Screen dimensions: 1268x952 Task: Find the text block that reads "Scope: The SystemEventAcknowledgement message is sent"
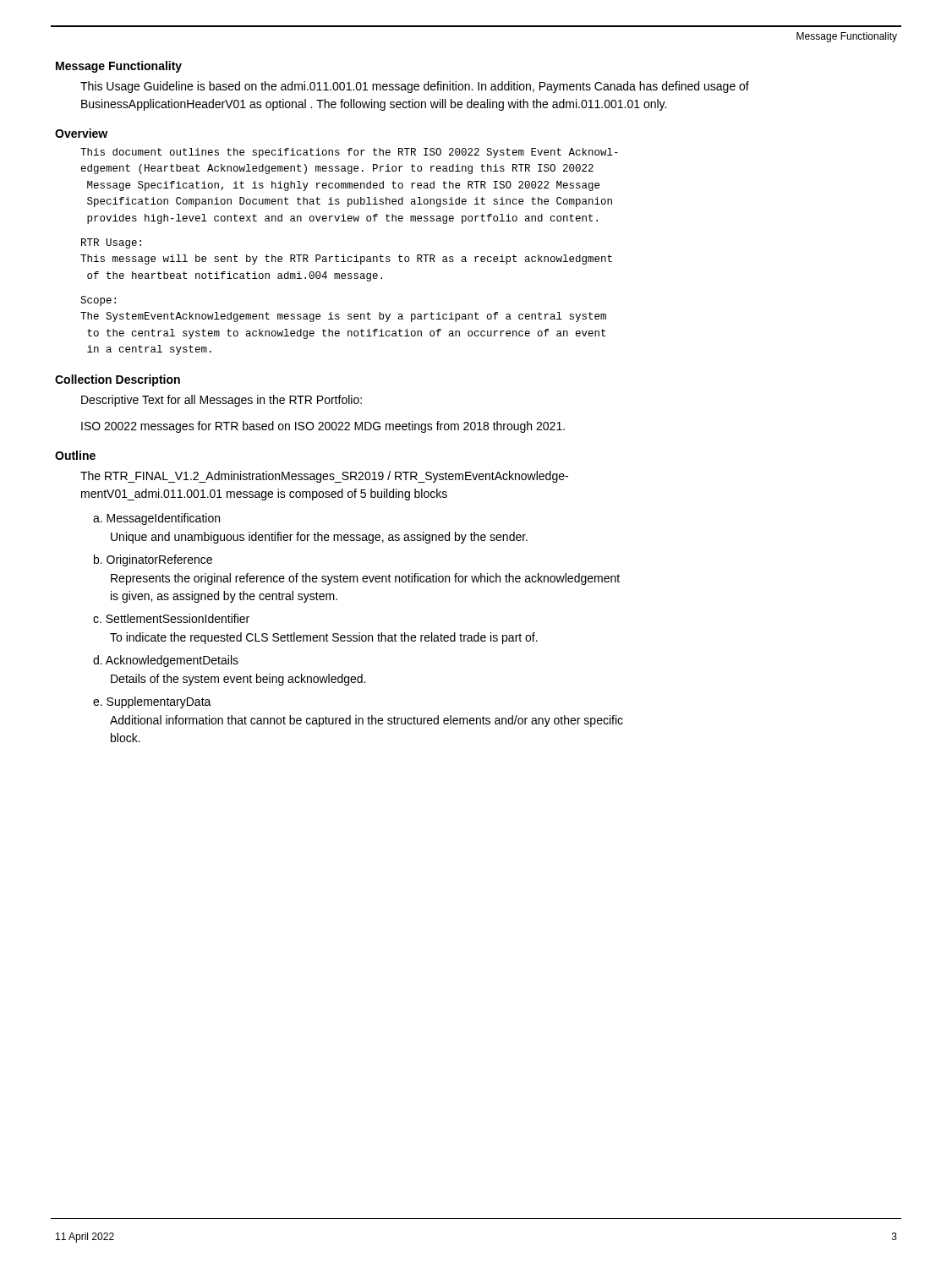tap(344, 326)
